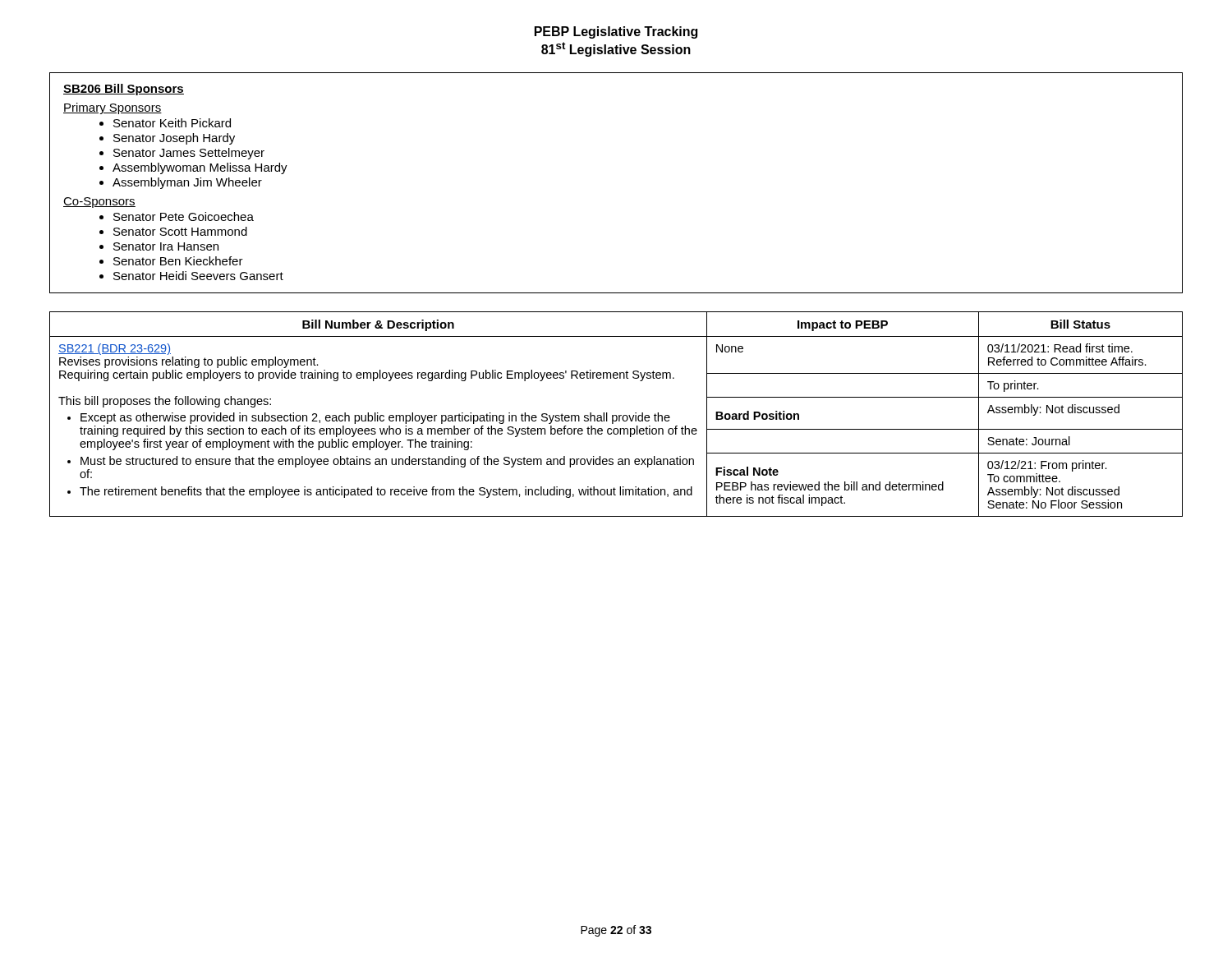Find the table that mentions "SB206 Bill Sponsors Primary Sponsors"
The width and height of the screenshot is (1232, 953).
(x=616, y=183)
